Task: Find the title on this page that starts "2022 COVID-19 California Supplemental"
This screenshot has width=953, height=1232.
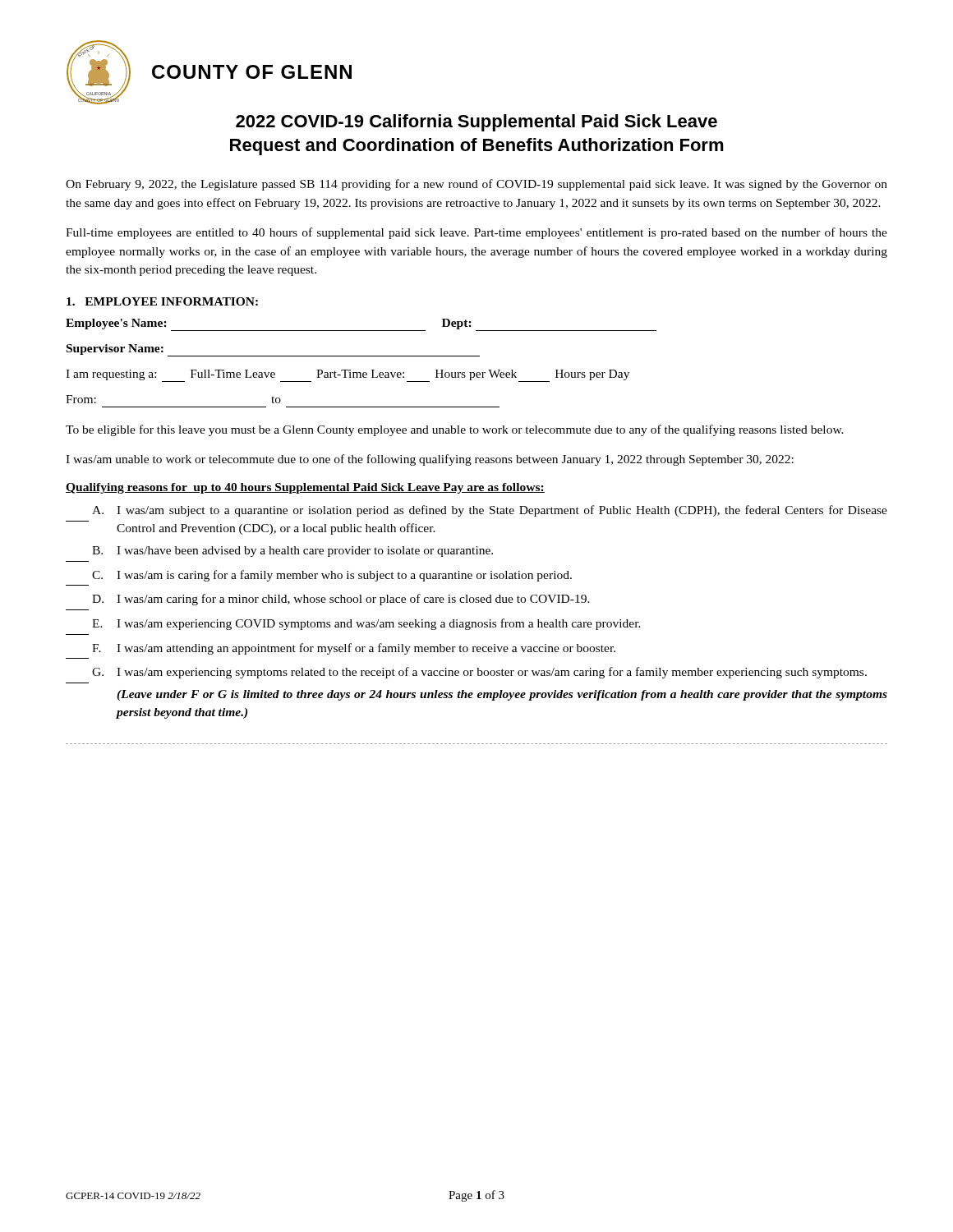Action: pos(476,133)
